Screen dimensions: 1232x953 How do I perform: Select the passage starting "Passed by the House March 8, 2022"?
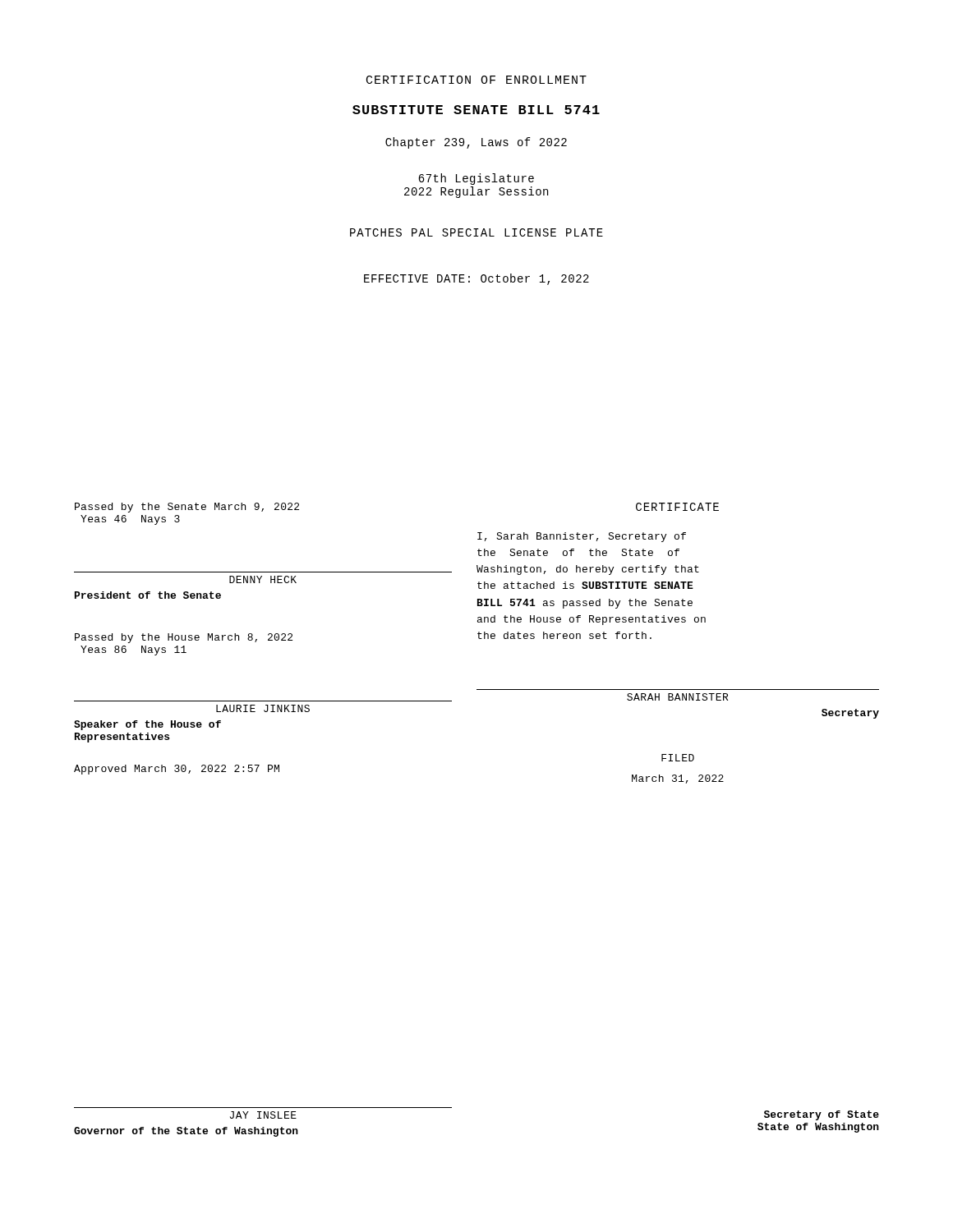[x=184, y=644]
